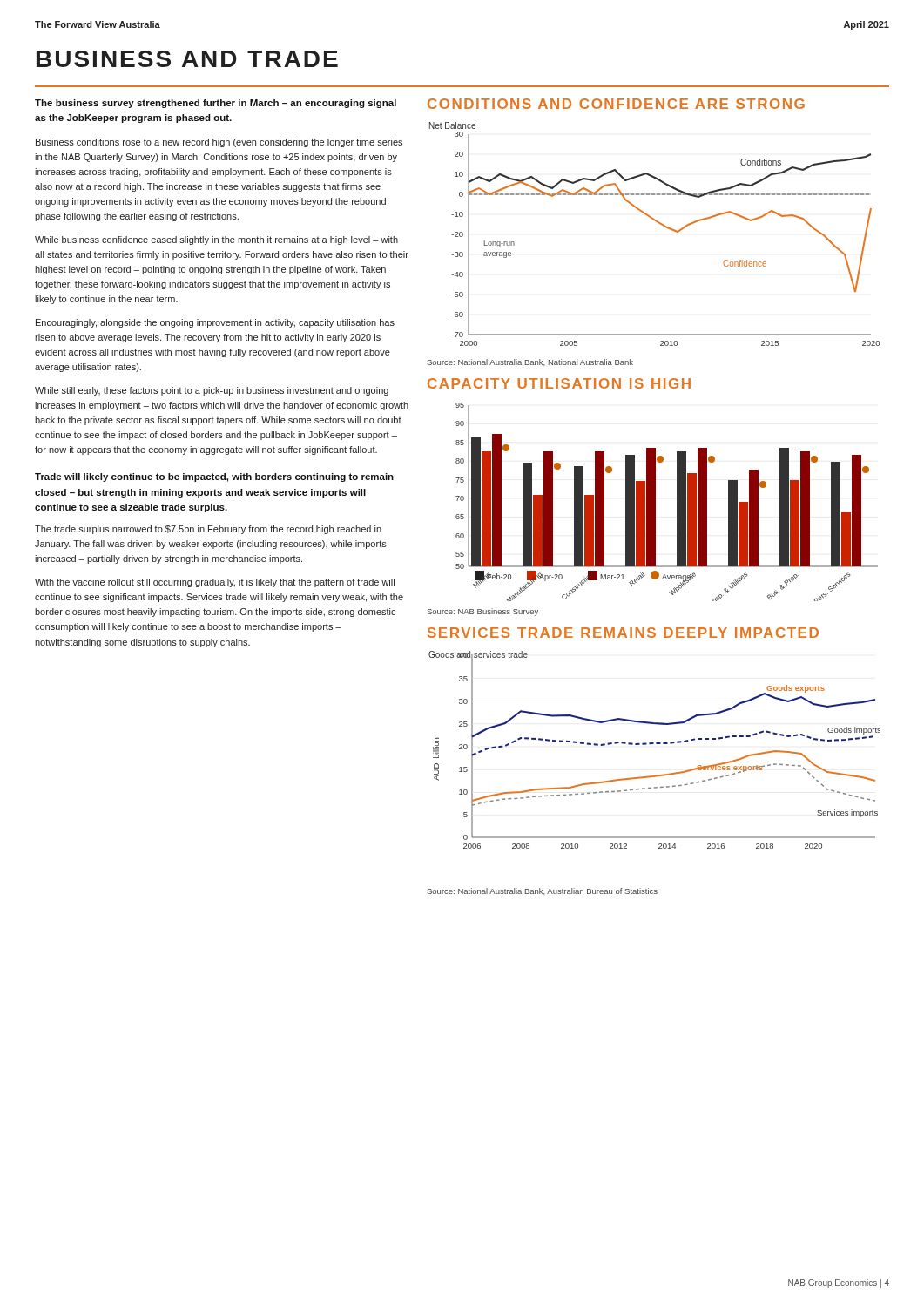This screenshot has height=1307, width=924.
Task: Where is the passage that starts "While still early,"?
Action: [222, 421]
